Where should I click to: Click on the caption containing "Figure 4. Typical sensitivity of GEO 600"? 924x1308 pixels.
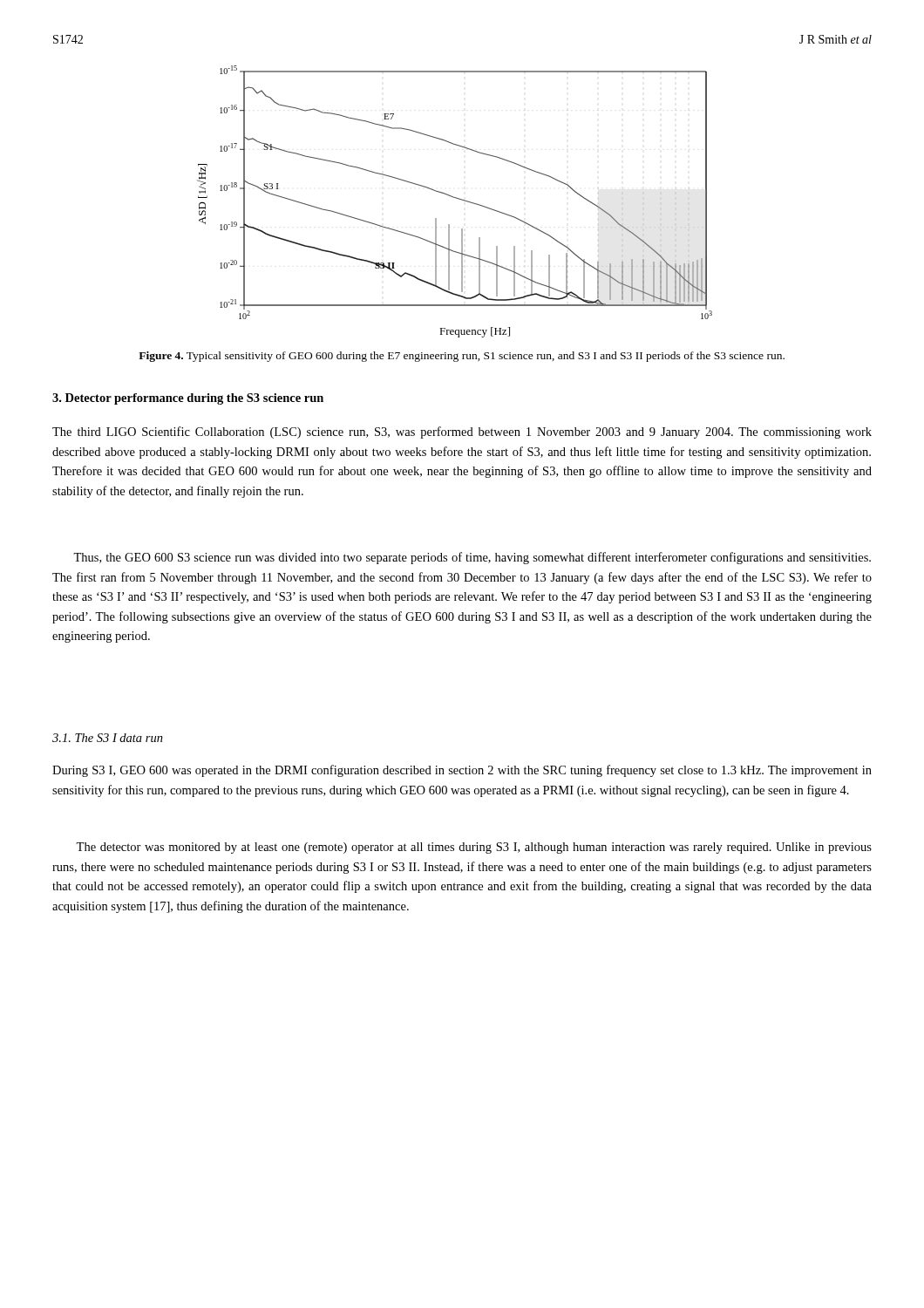(x=462, y=355)
